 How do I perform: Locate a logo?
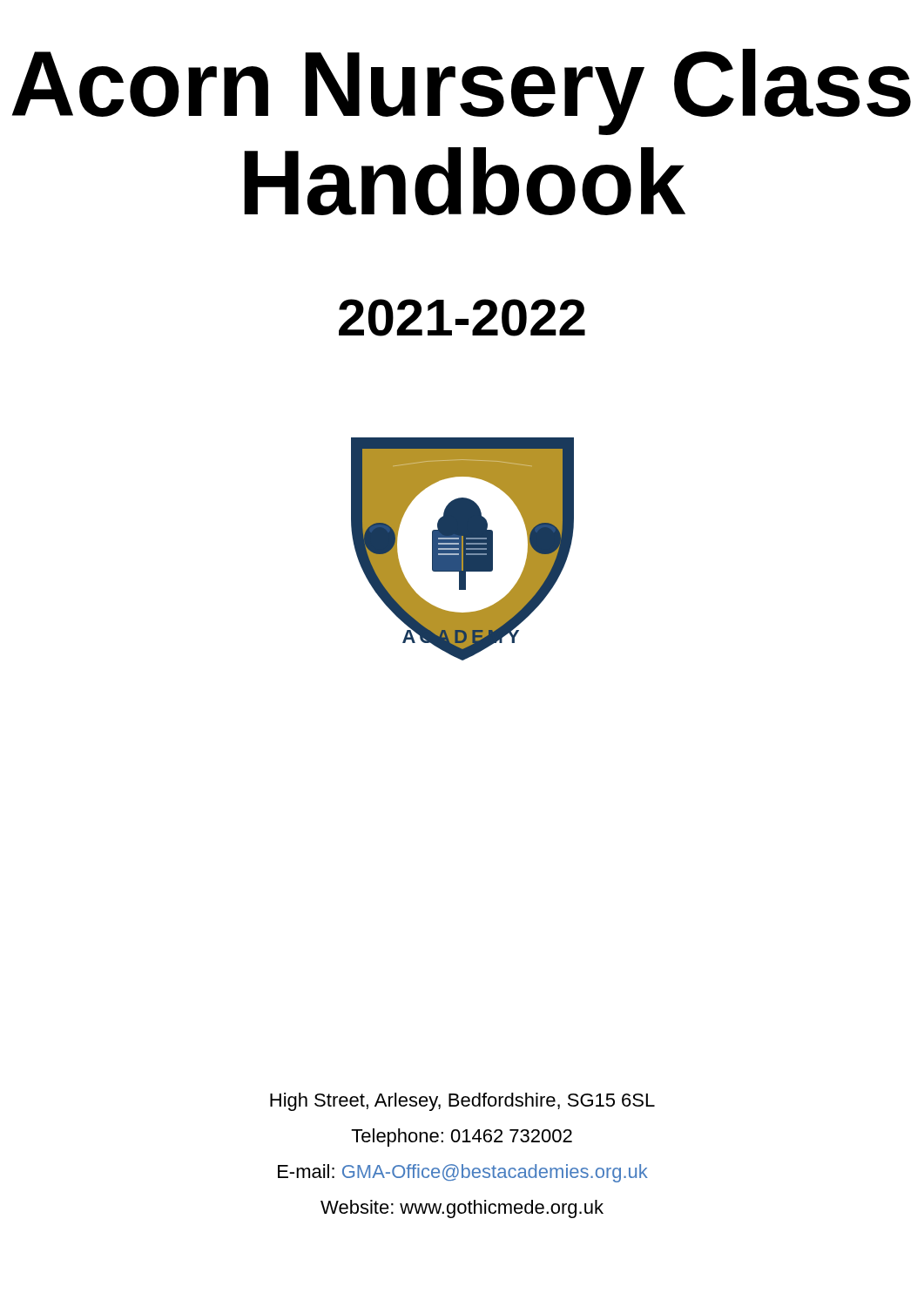click(462, 538)
